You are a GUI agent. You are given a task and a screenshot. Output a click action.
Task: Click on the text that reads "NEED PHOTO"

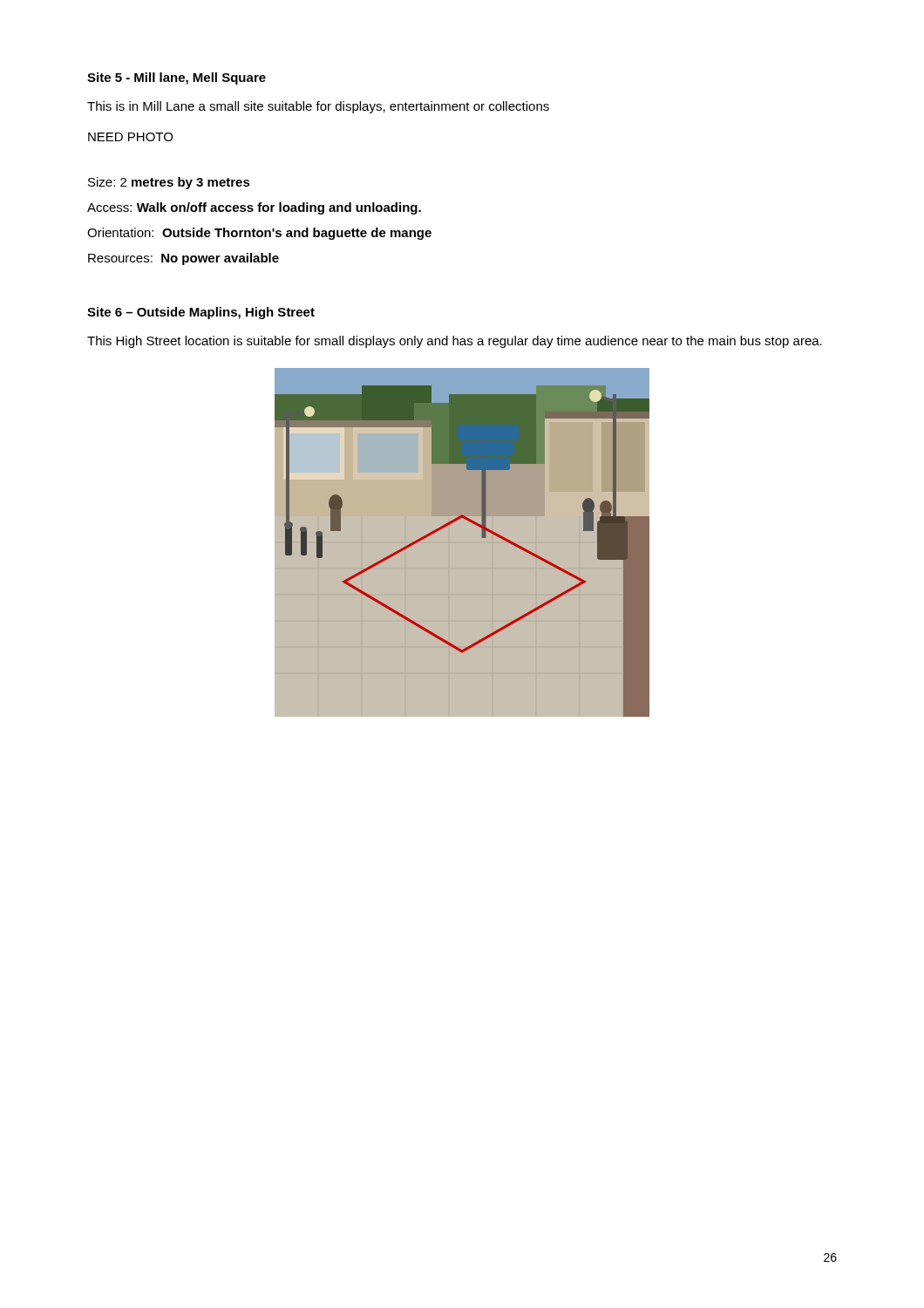[x=130, y=136]
